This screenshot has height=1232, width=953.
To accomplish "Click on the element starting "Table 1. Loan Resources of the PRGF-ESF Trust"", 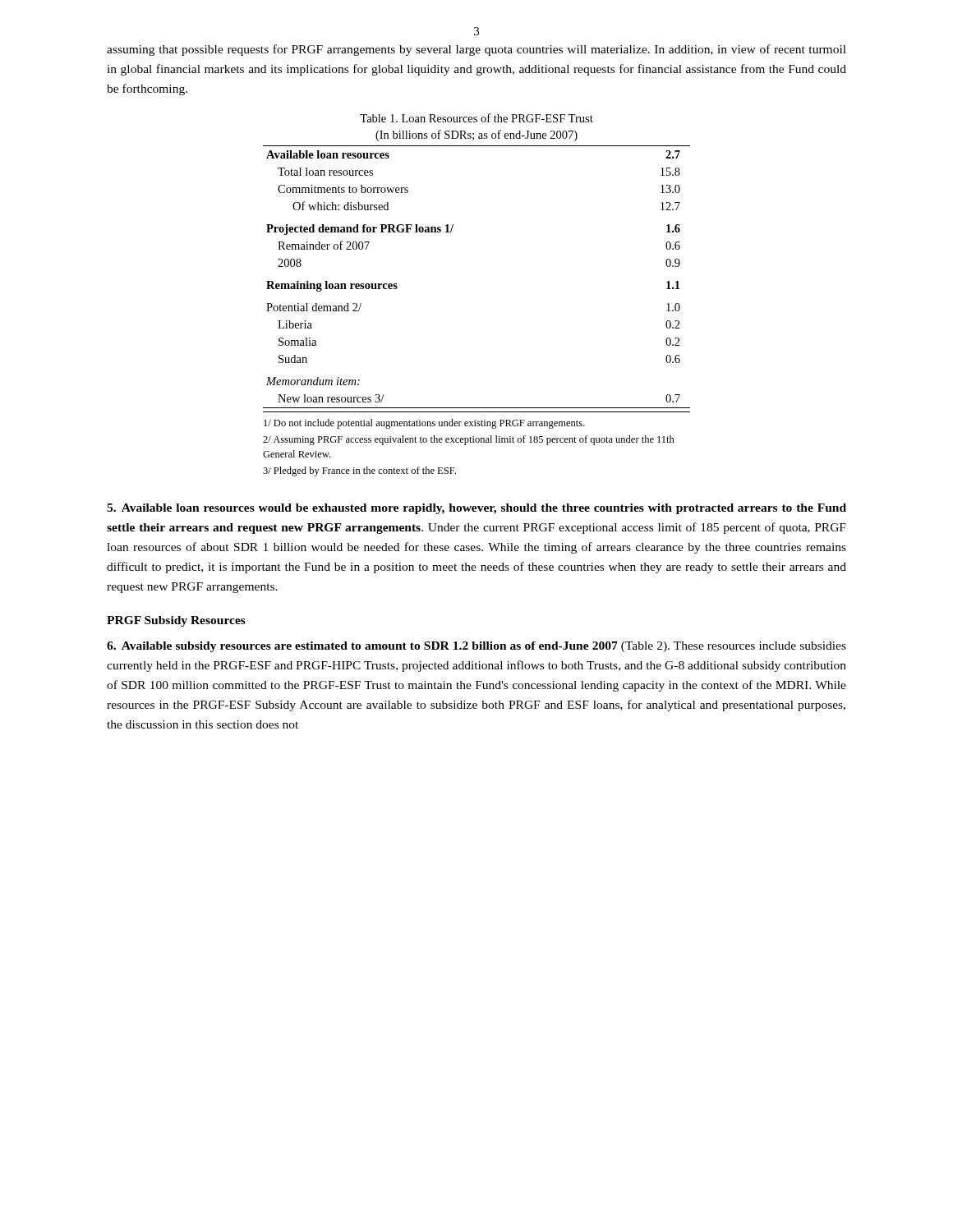I will pyautogui.click(x=476, y=127).
